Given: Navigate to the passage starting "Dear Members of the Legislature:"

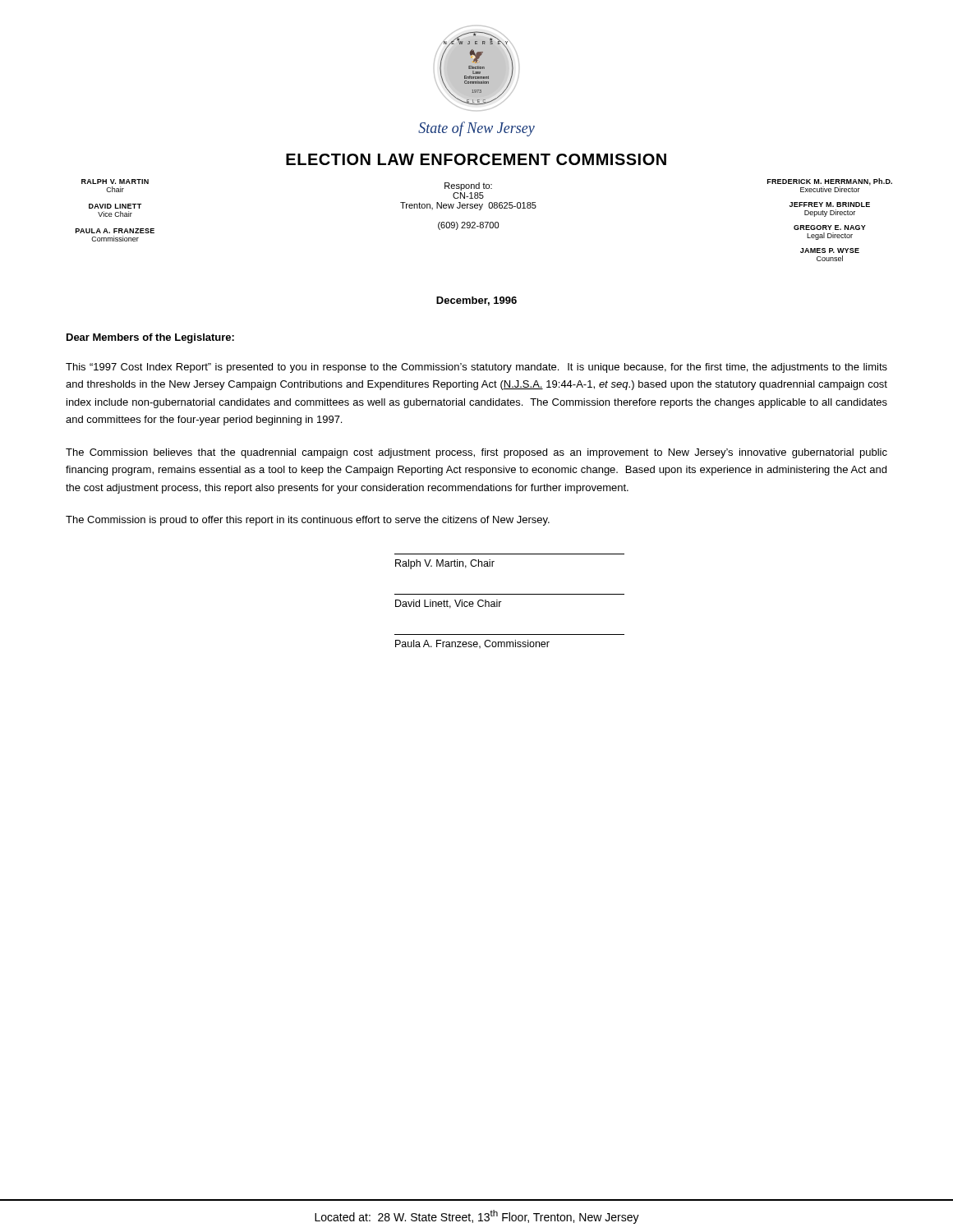Looking at the screenshot, I should click(x=150, y=337).
